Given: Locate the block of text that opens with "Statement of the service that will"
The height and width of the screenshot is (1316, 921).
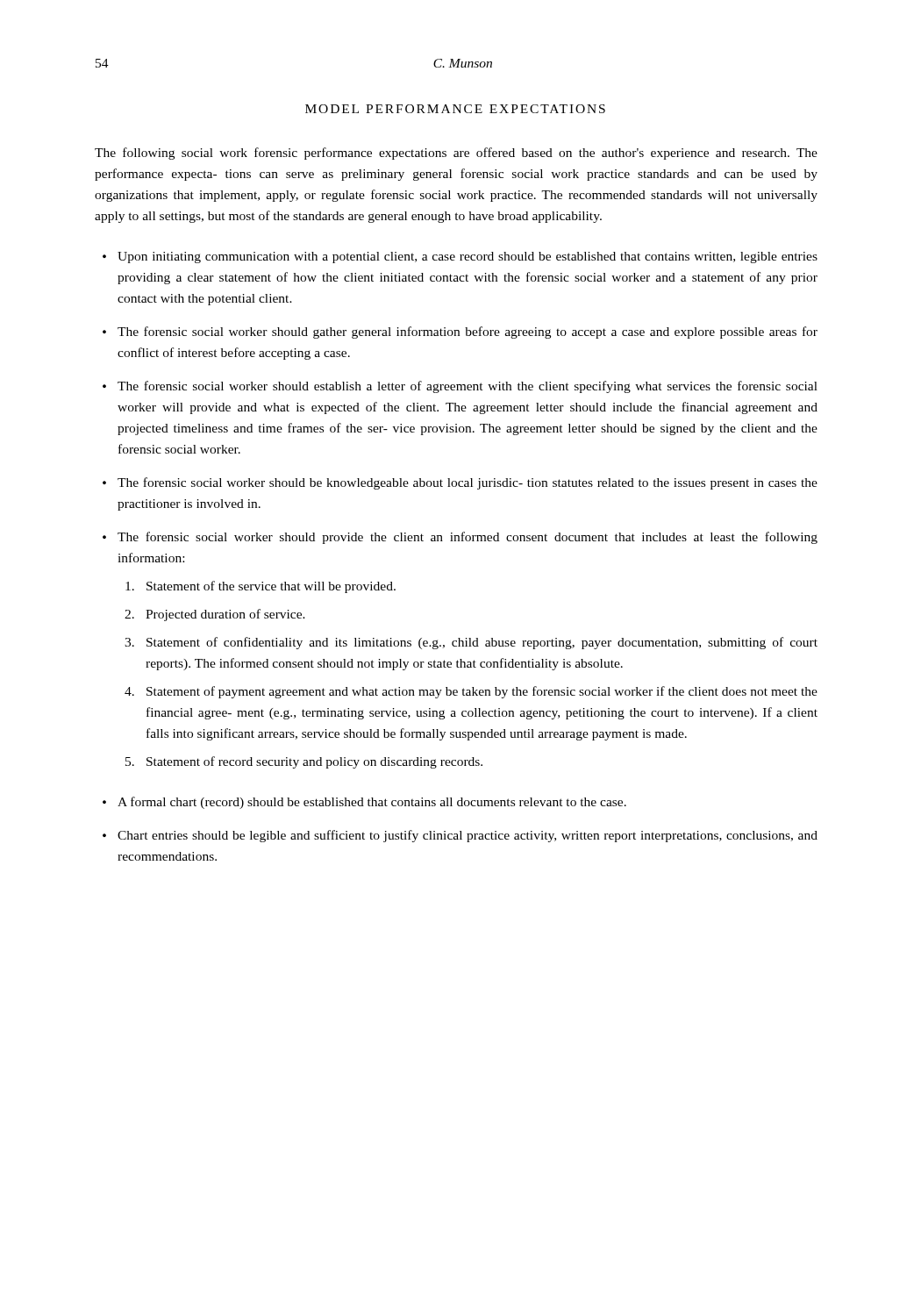Looking at the screenshot, I should (x=261, y=587).
